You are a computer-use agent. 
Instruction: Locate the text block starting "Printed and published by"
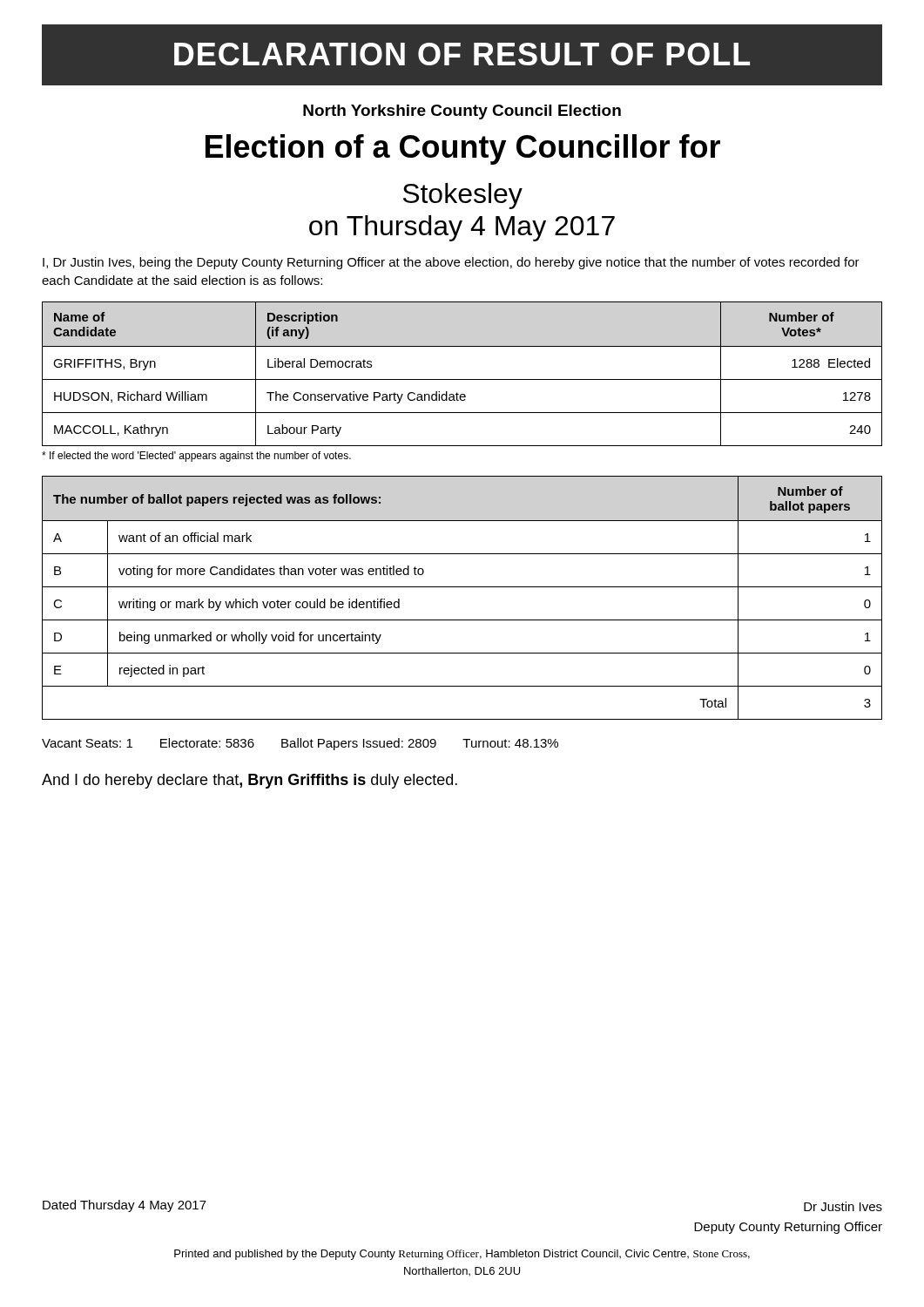[462, 1262]
